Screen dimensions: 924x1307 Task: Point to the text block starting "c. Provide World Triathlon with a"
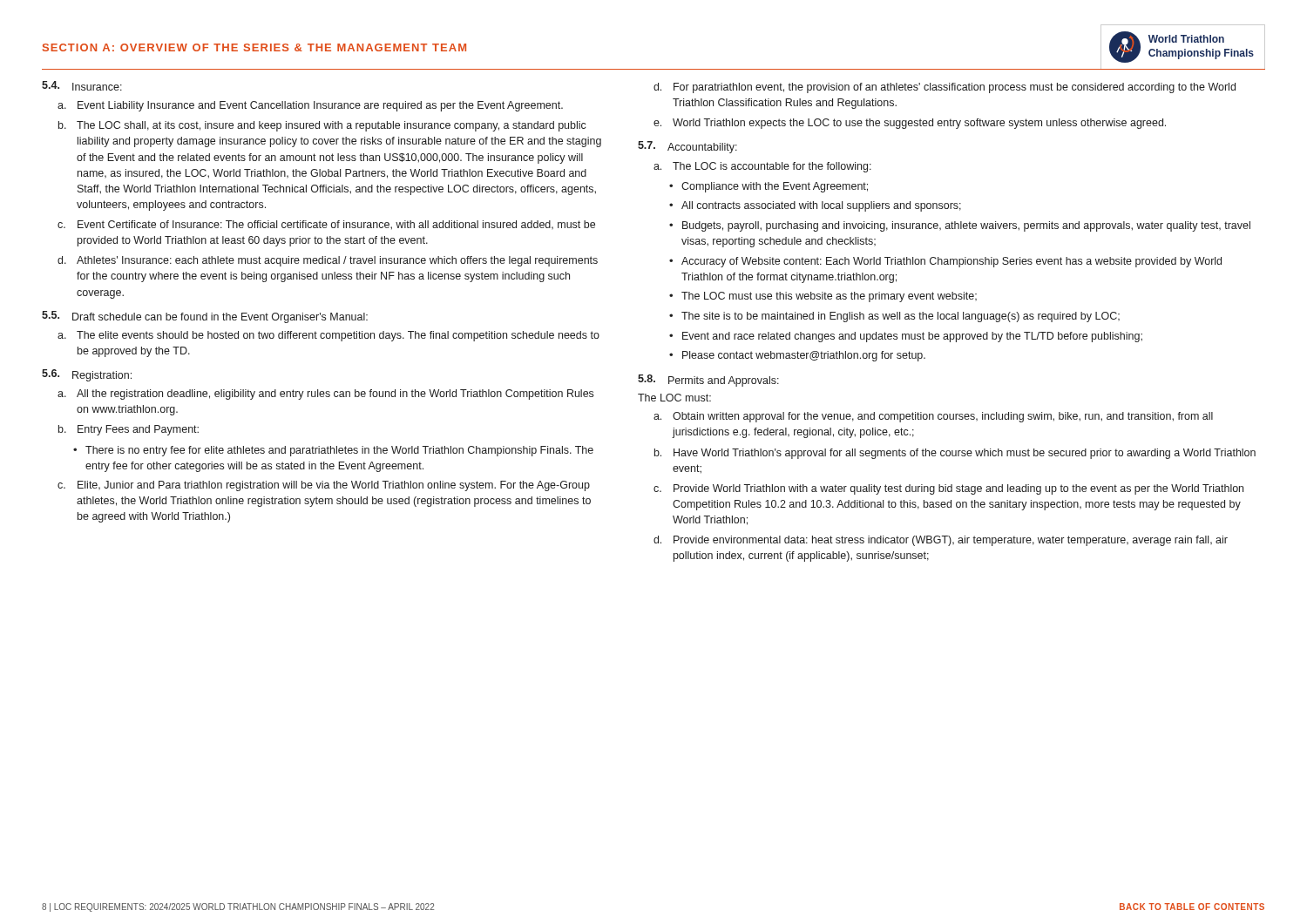click(951, 504)
